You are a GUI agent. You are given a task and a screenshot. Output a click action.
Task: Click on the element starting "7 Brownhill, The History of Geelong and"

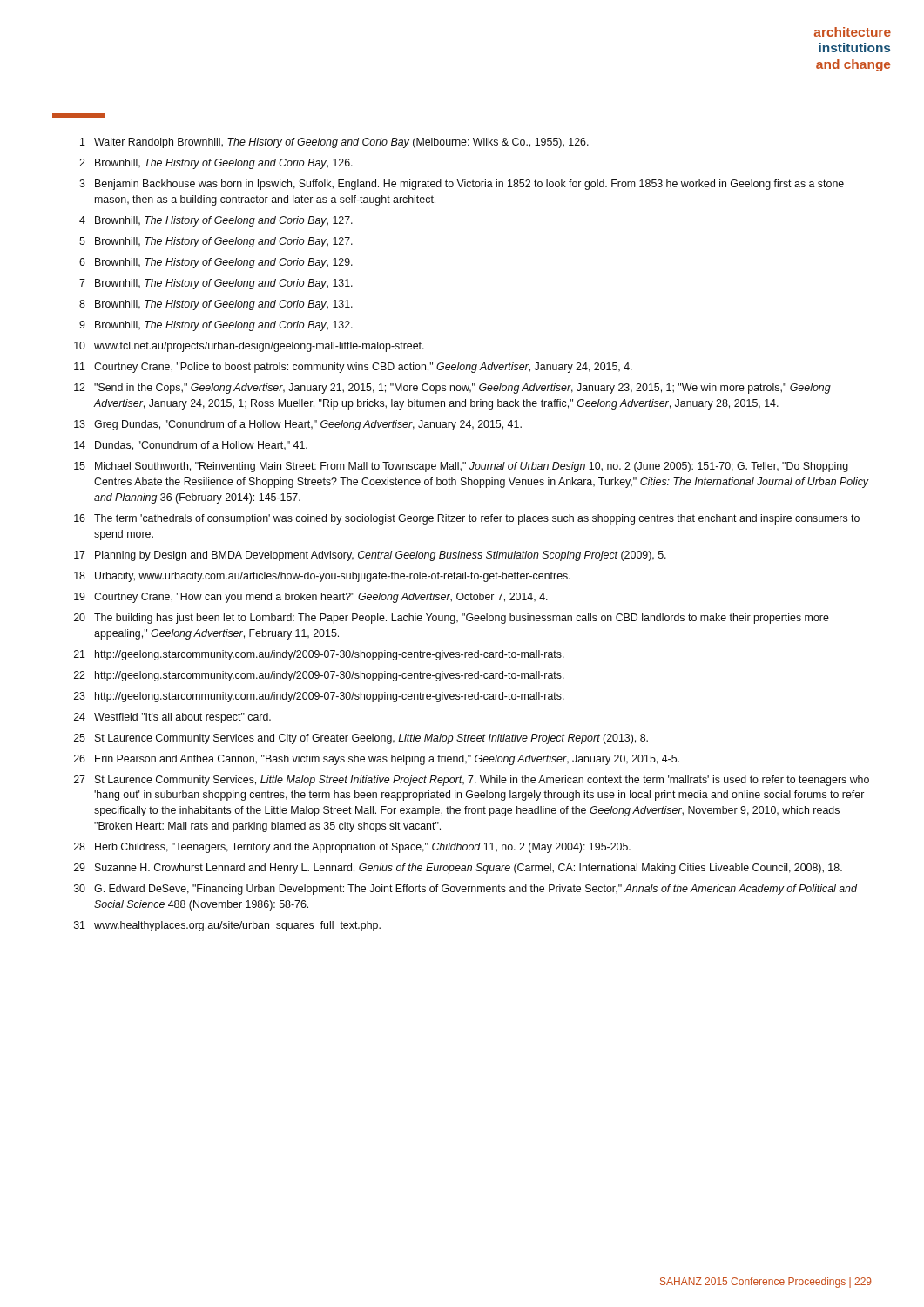pos(216,284)
